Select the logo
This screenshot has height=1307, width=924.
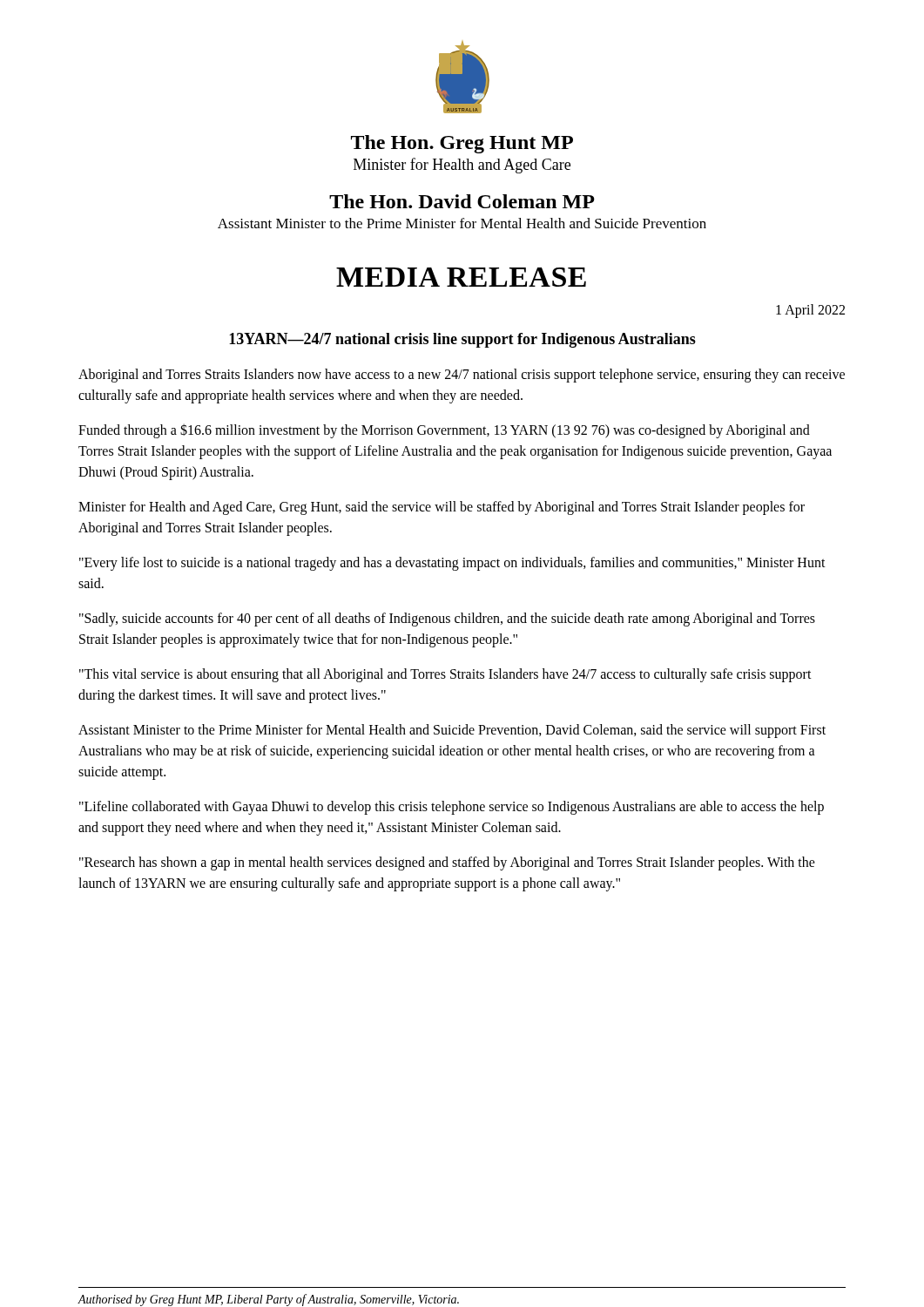[x=462, y=78]
